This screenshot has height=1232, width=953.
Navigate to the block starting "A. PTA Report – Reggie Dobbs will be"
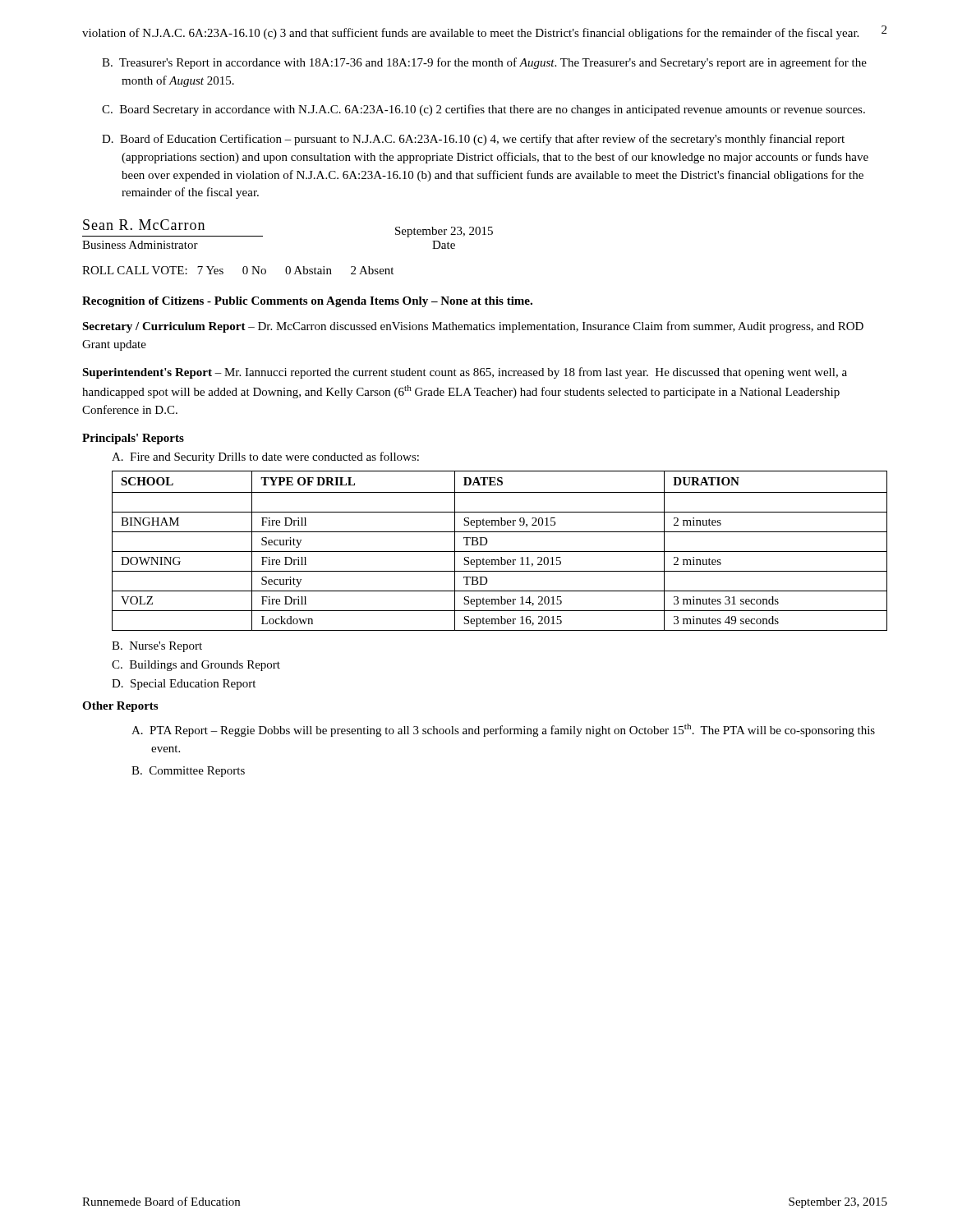[x=503, y=738]
